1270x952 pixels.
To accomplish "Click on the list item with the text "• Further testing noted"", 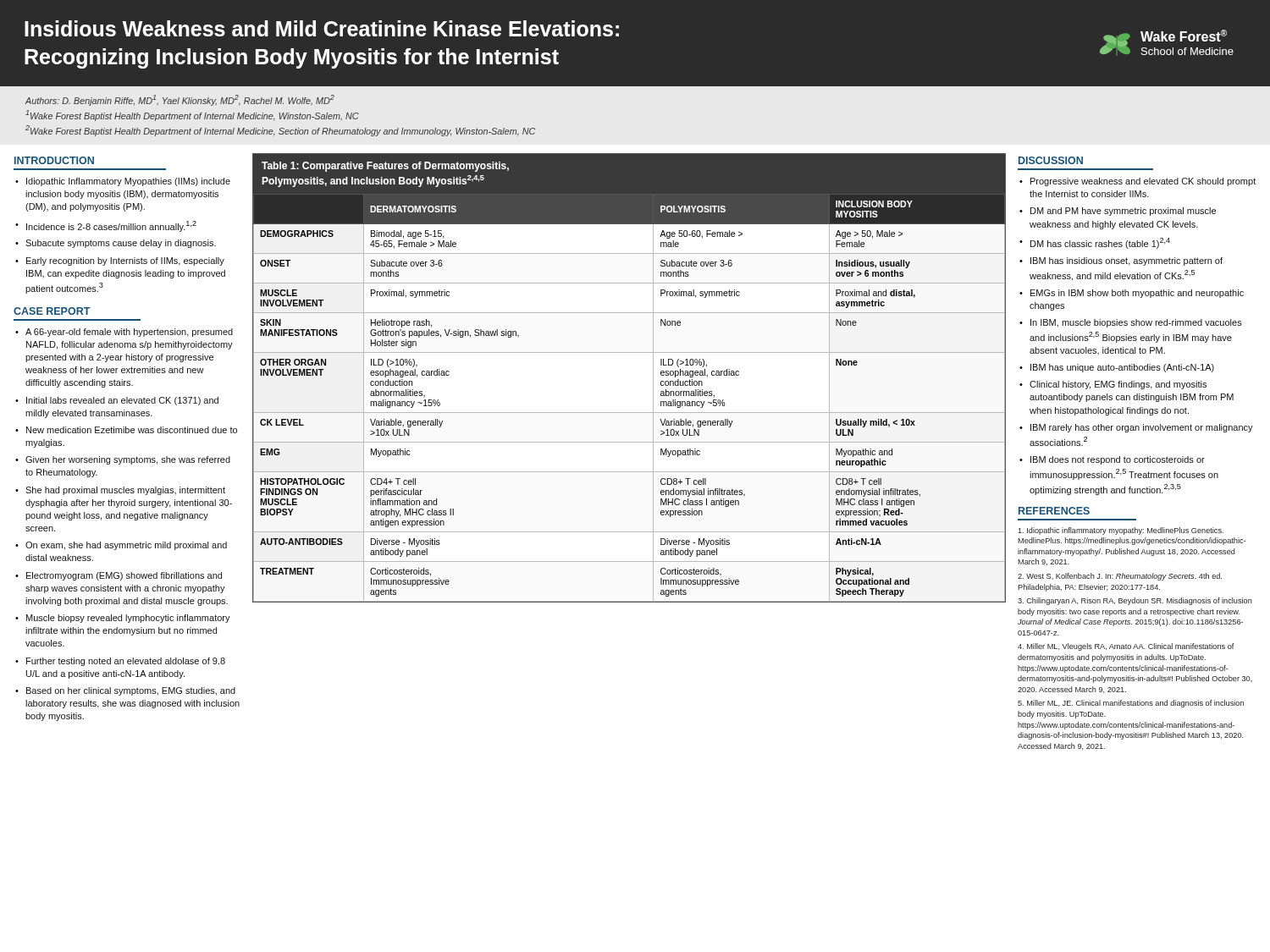I will coord(120,667).
